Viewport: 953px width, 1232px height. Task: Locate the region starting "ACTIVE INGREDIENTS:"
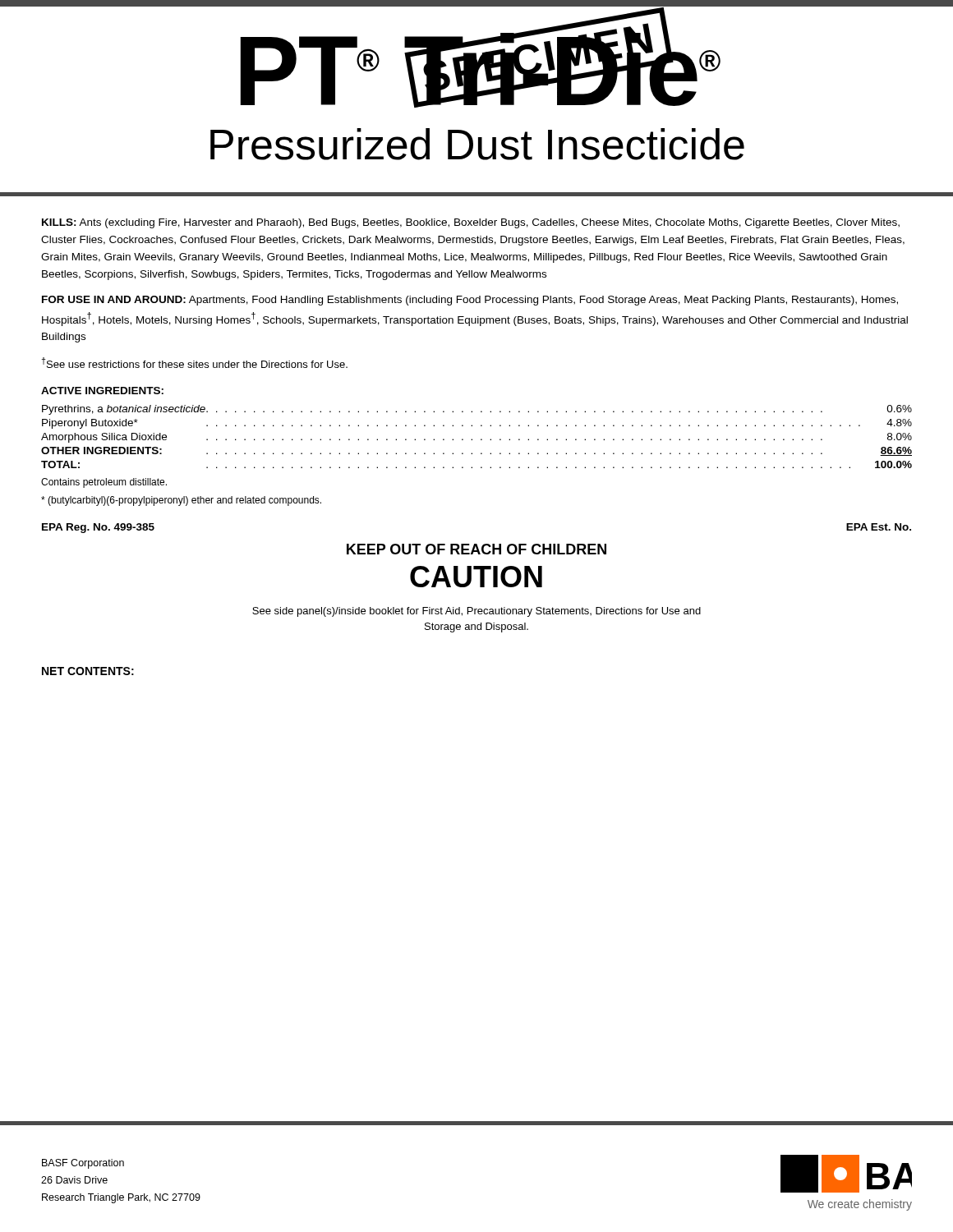tap(103, 390)
